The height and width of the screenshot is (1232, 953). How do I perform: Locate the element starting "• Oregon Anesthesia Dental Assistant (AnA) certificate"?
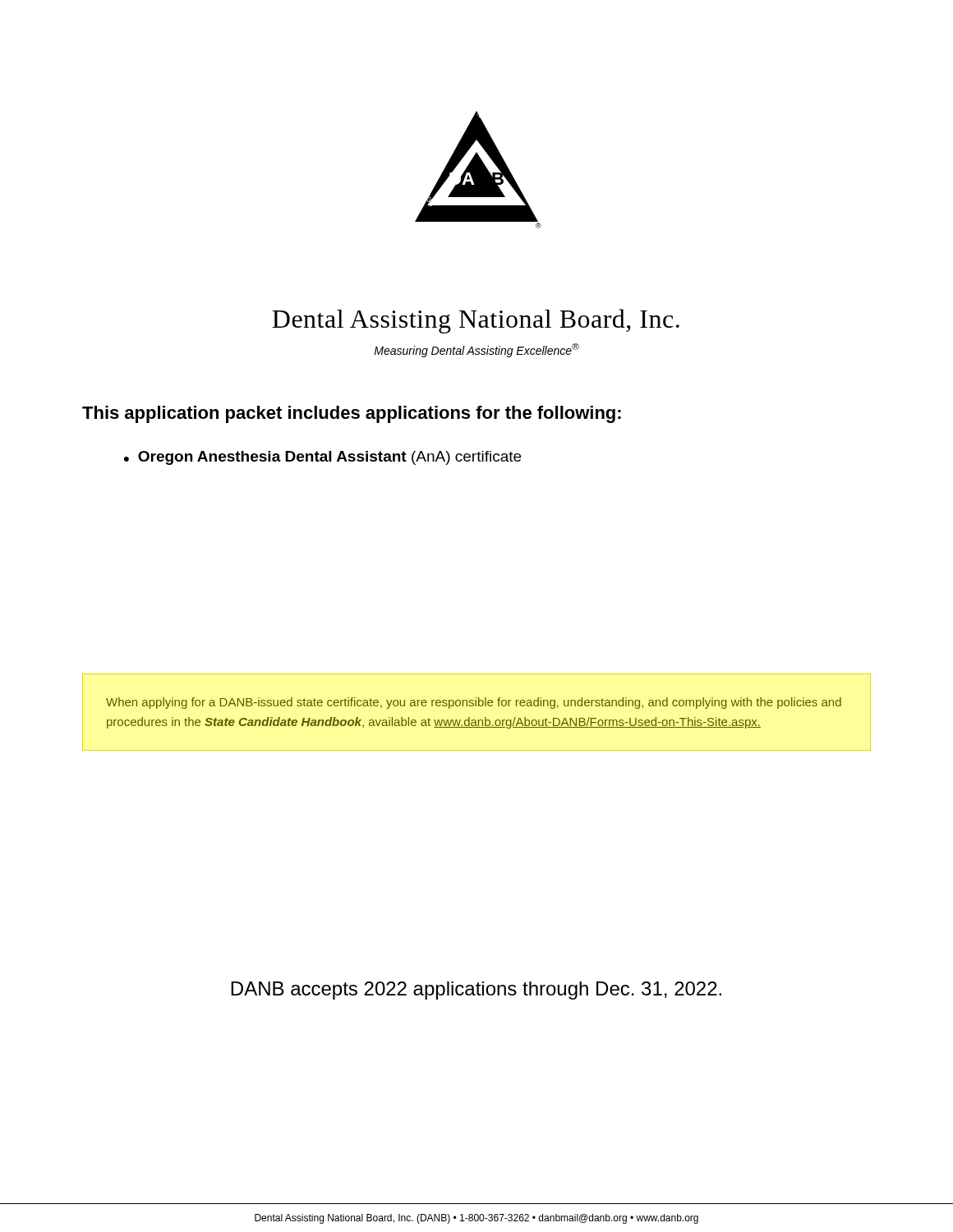(497, 459)
